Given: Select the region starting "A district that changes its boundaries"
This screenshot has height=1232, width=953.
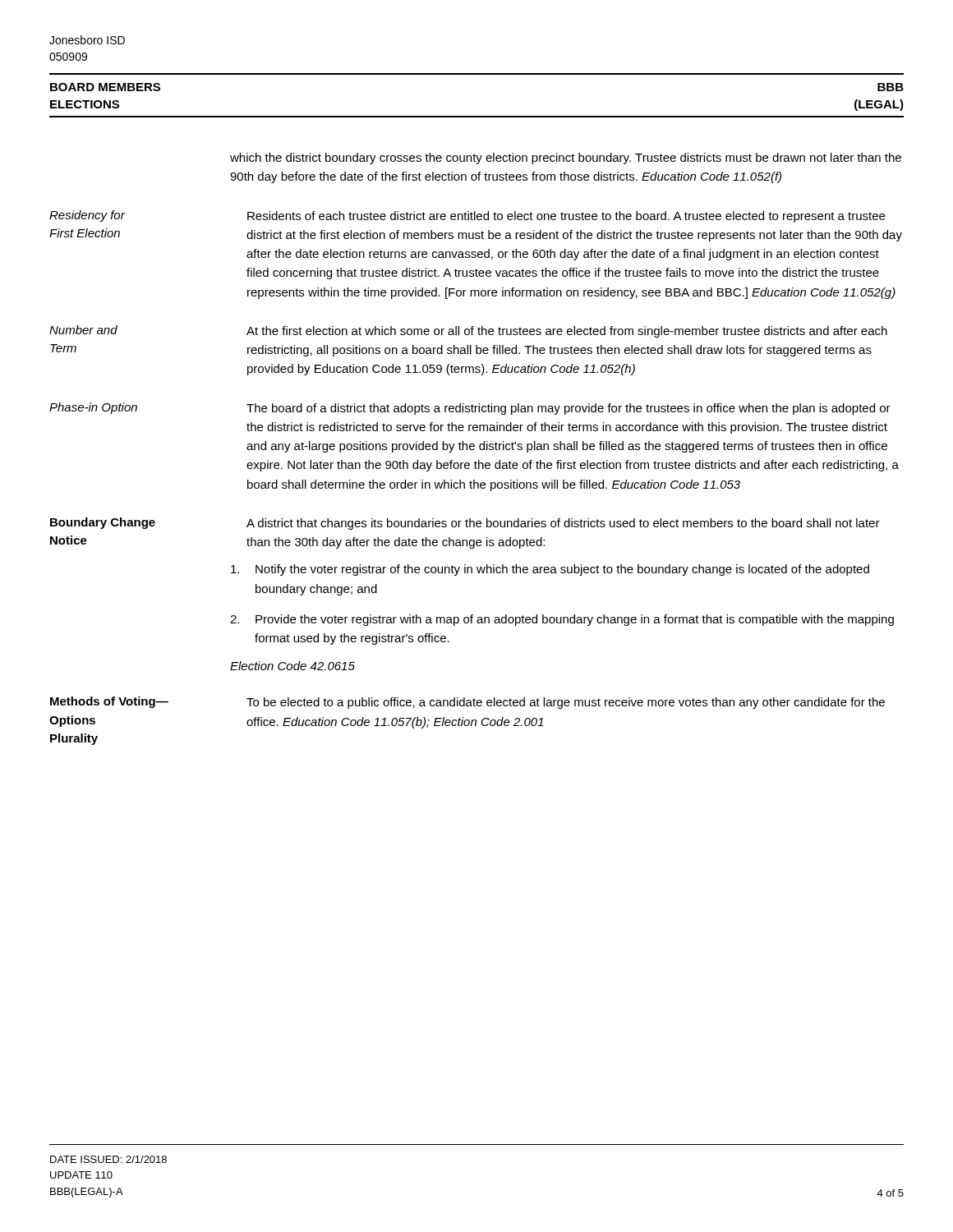Looking at the screenshot, I should (563, 532).
